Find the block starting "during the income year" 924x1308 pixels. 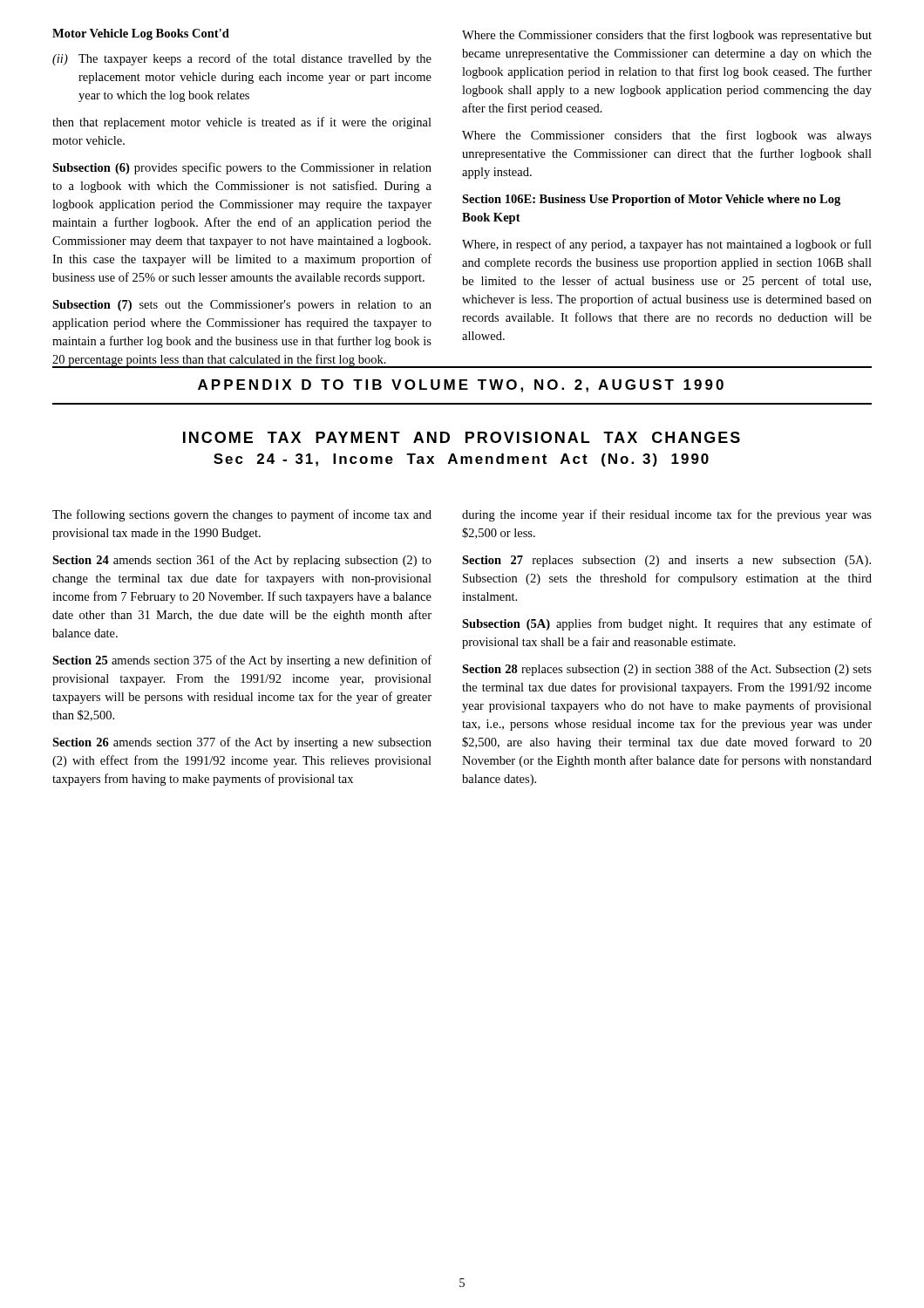tap(667, 524)
